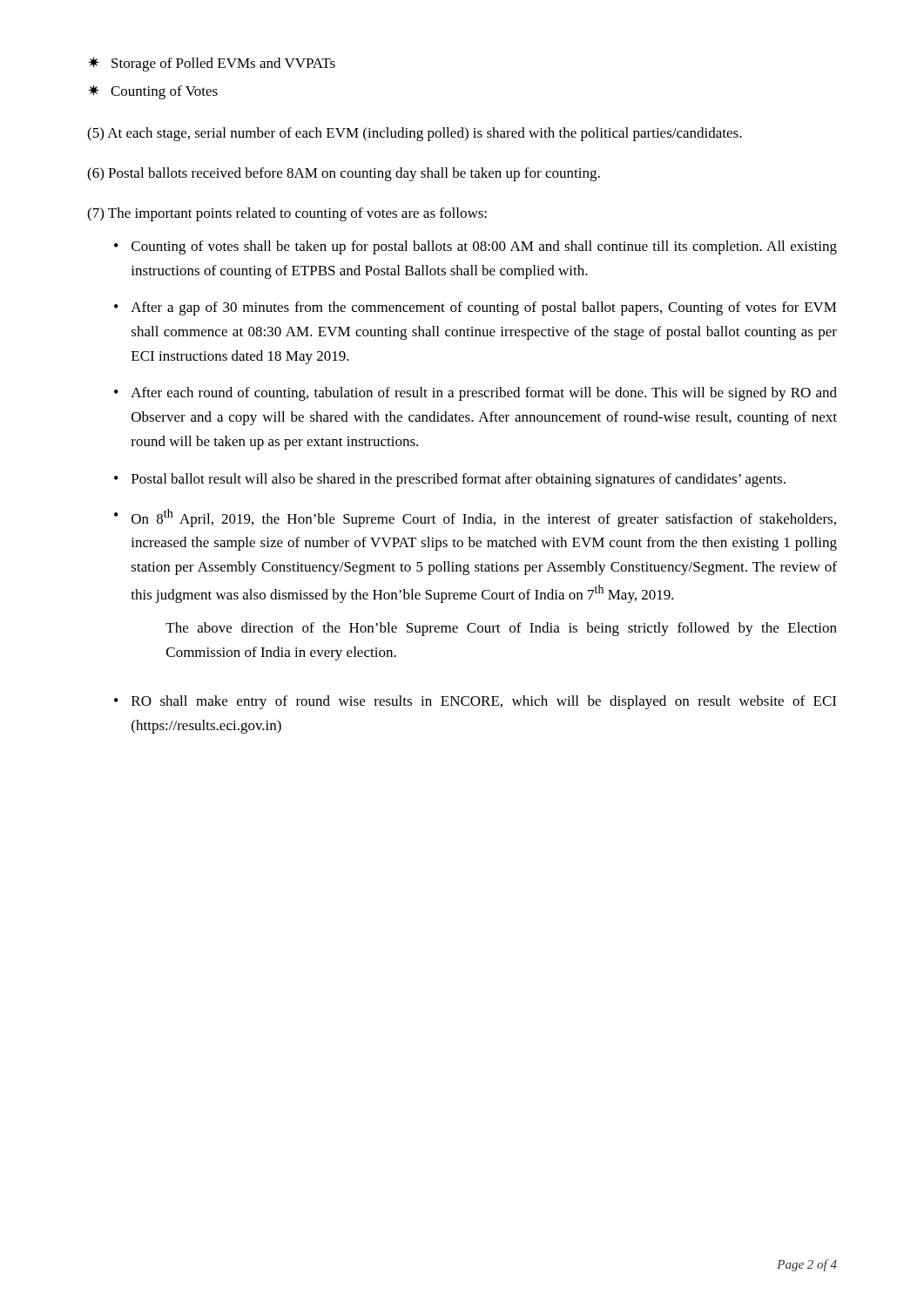Click on the text block that reads "(5) At each stage, serial"
924x1307 pixels.
click(x=415, y=133)
